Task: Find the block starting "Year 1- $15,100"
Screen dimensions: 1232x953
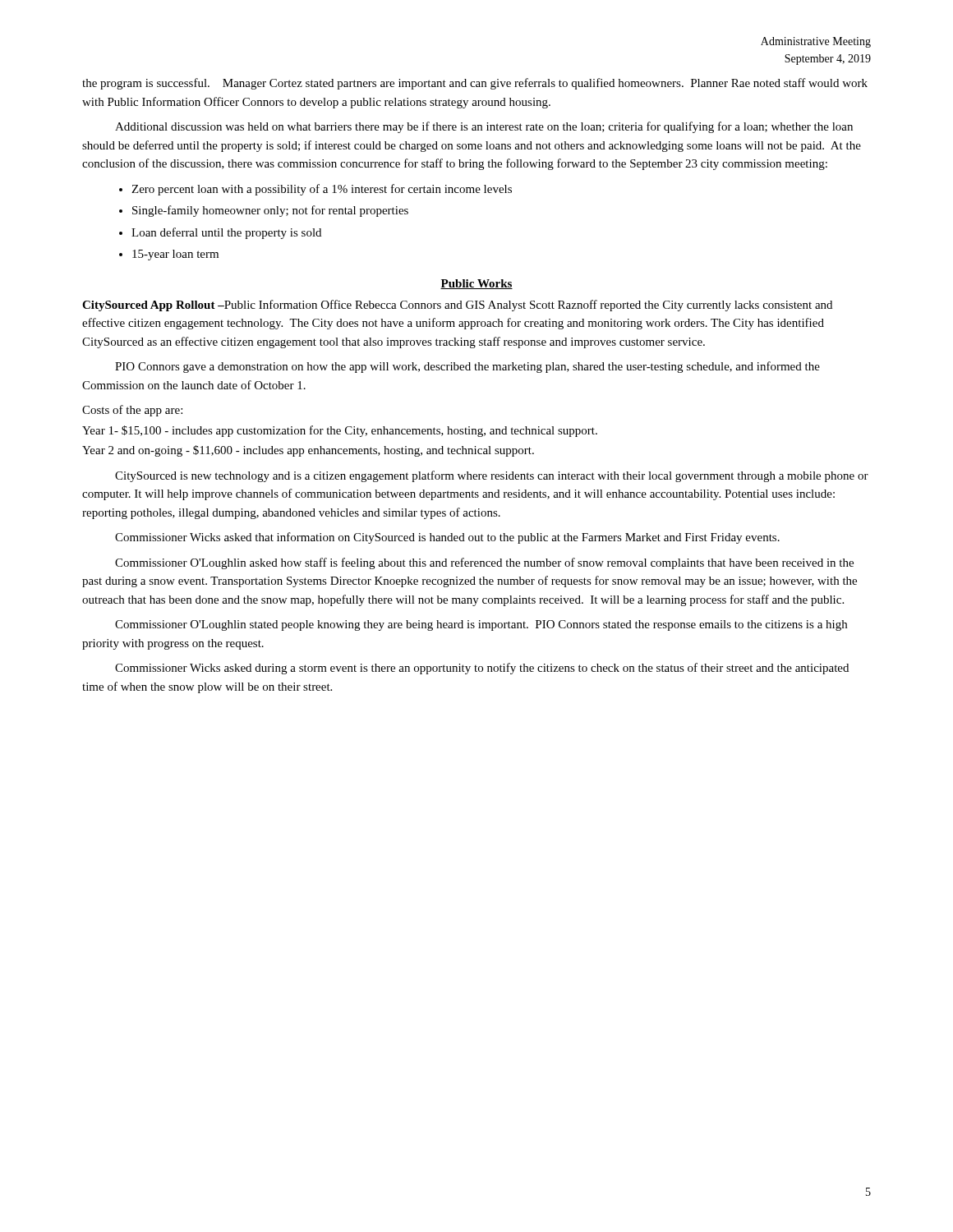Action: [x=476, y=430]
